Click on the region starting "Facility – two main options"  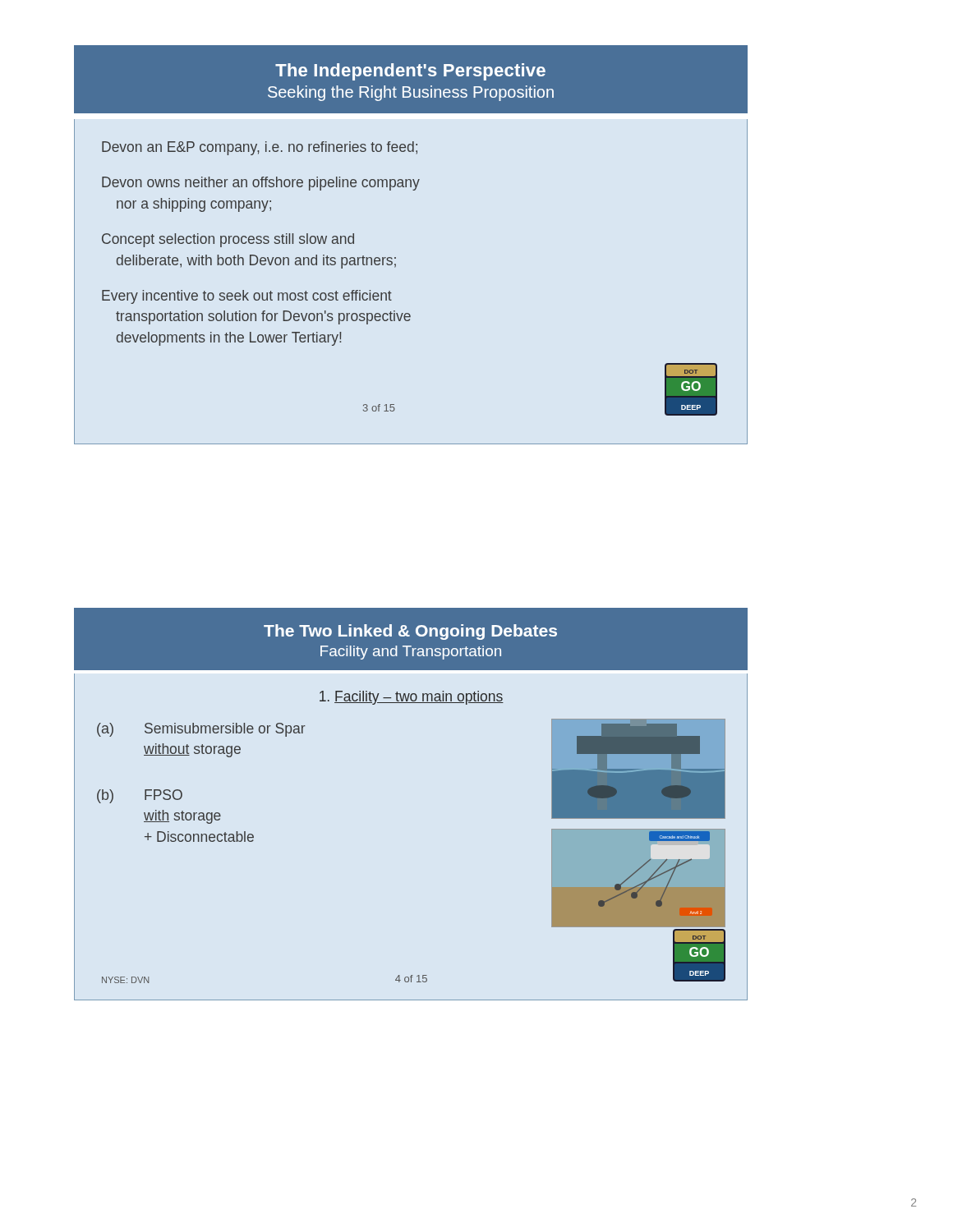point(411,697)
